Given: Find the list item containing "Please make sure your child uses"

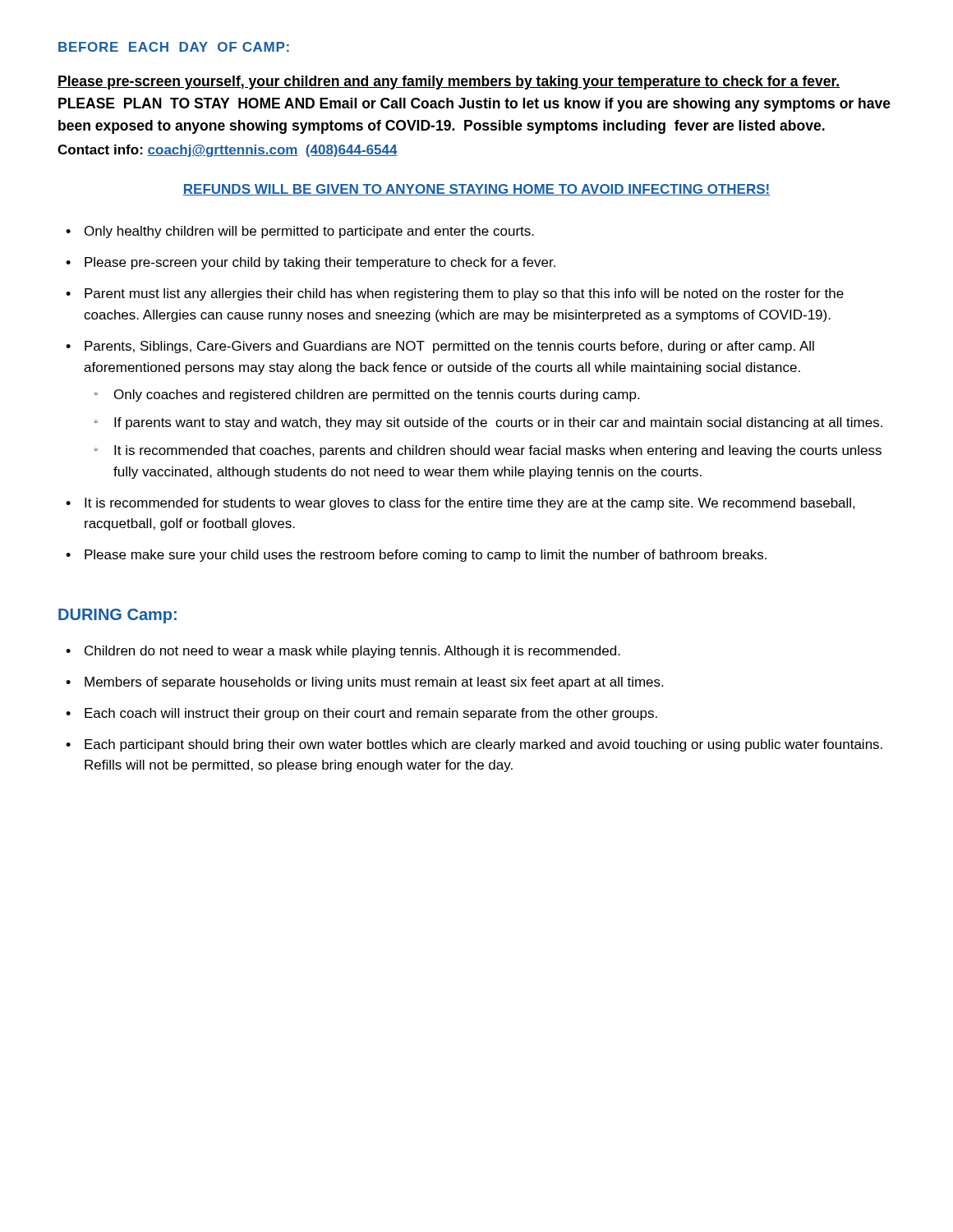Looking at the screenshot, I should (x=426, y=555).
